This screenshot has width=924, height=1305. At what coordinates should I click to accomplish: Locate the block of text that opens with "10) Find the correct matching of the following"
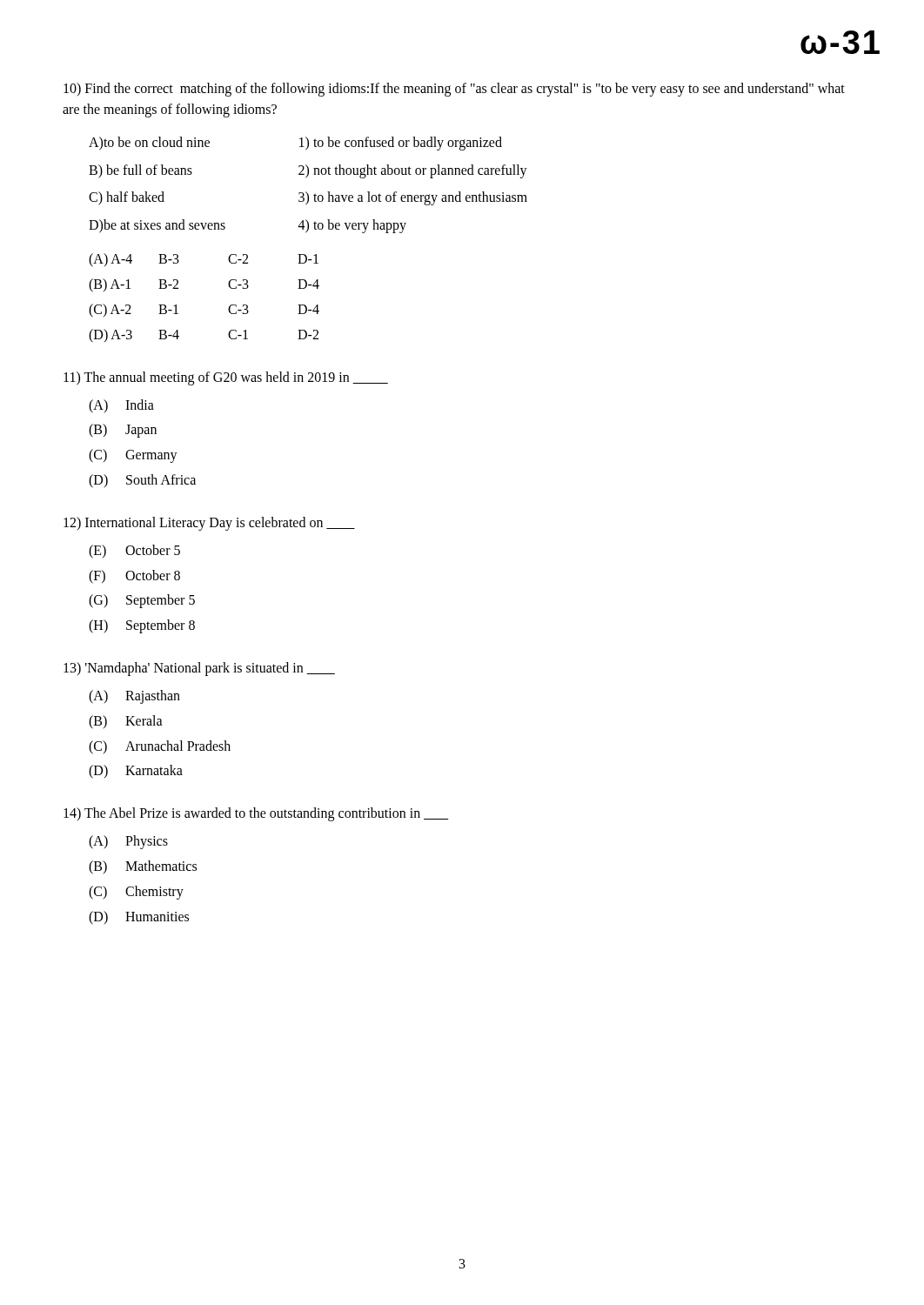pyautogui.click(x=454, y=99)
